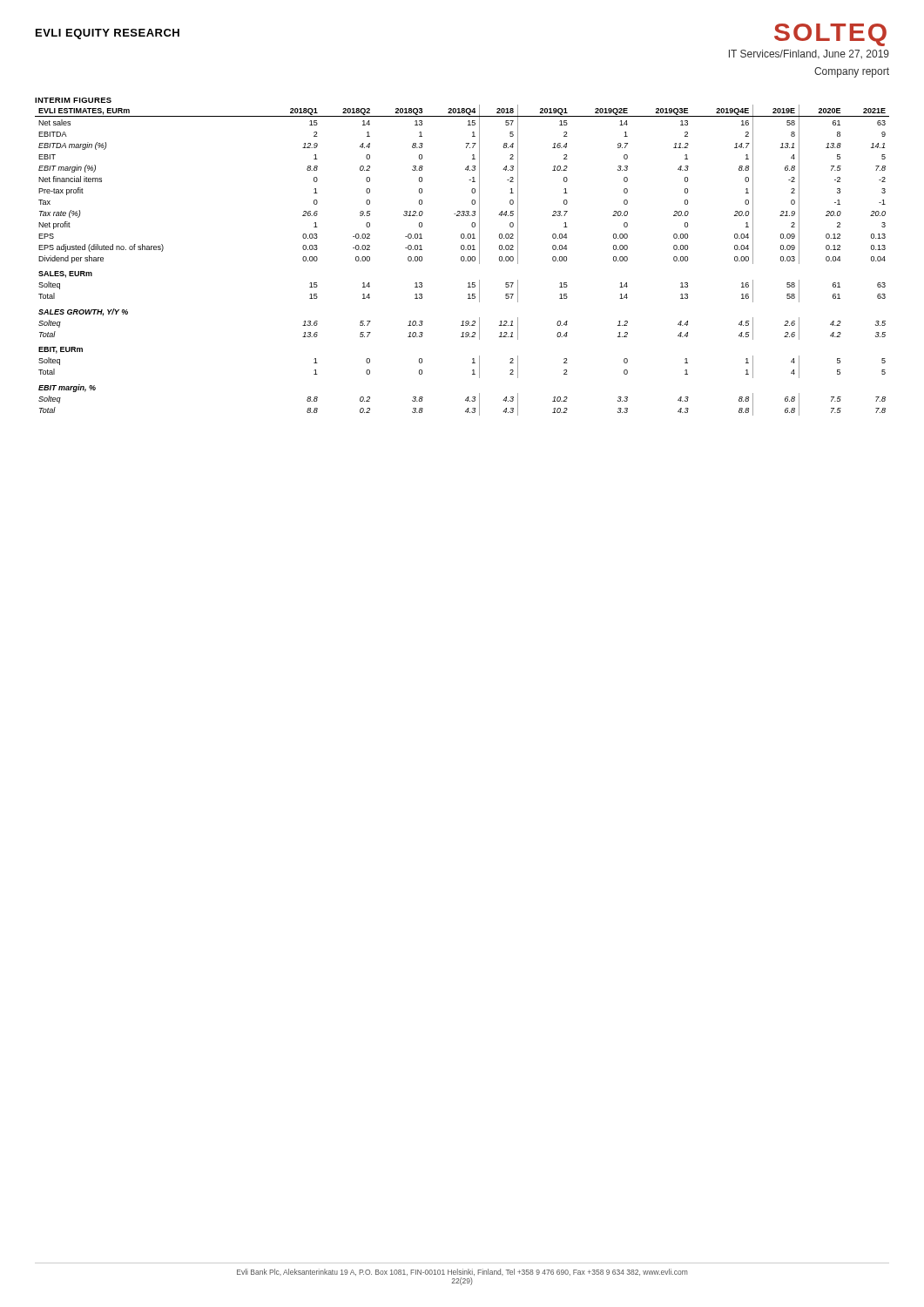Click on the text starting "INTERIM FIGURES"
Screen dimensions: 1307x924
pos(73,100)
